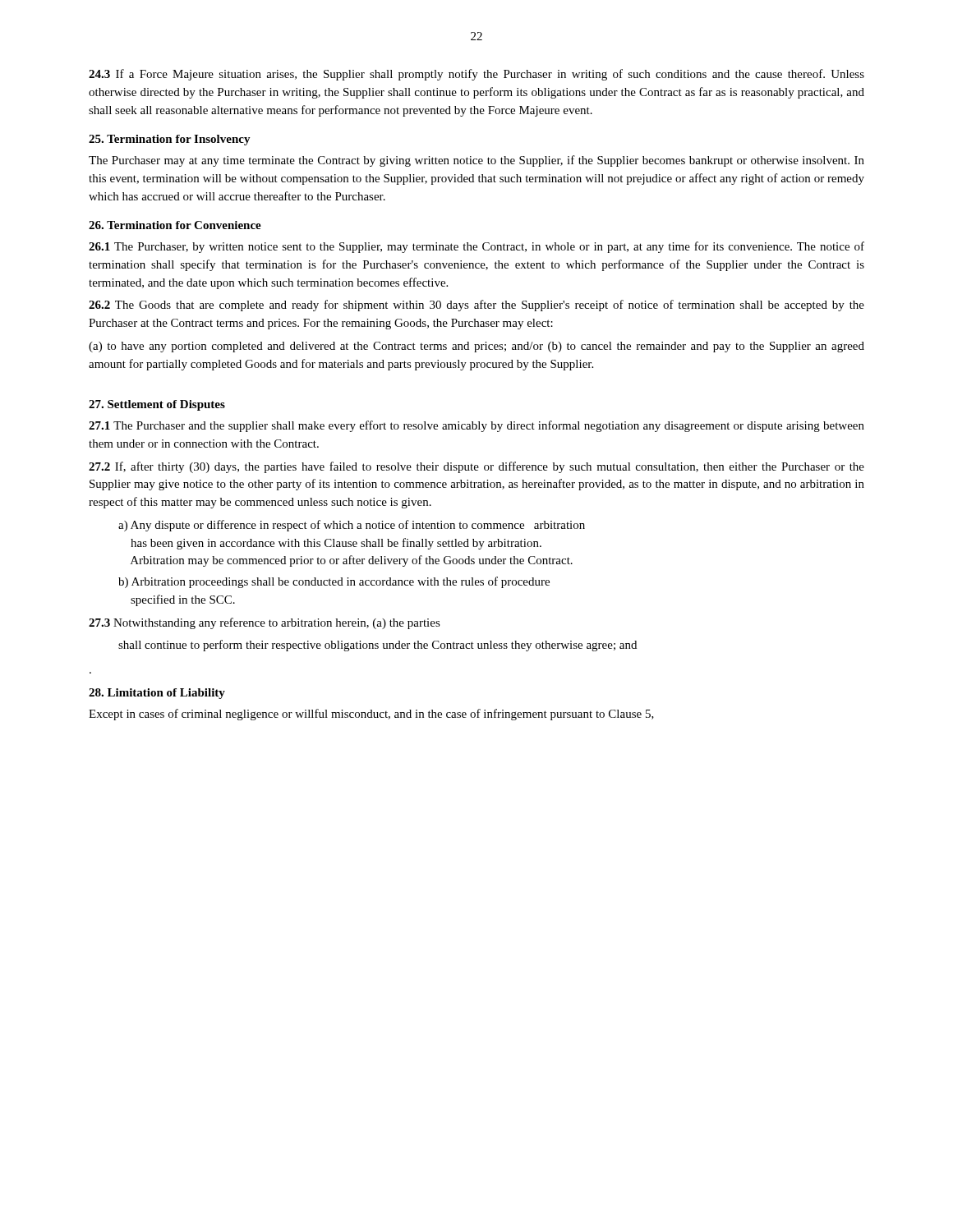Select the passage starting "(a) to have"
The width and height of the screenshot is (953, 1232).
click(x=476, y=355)
